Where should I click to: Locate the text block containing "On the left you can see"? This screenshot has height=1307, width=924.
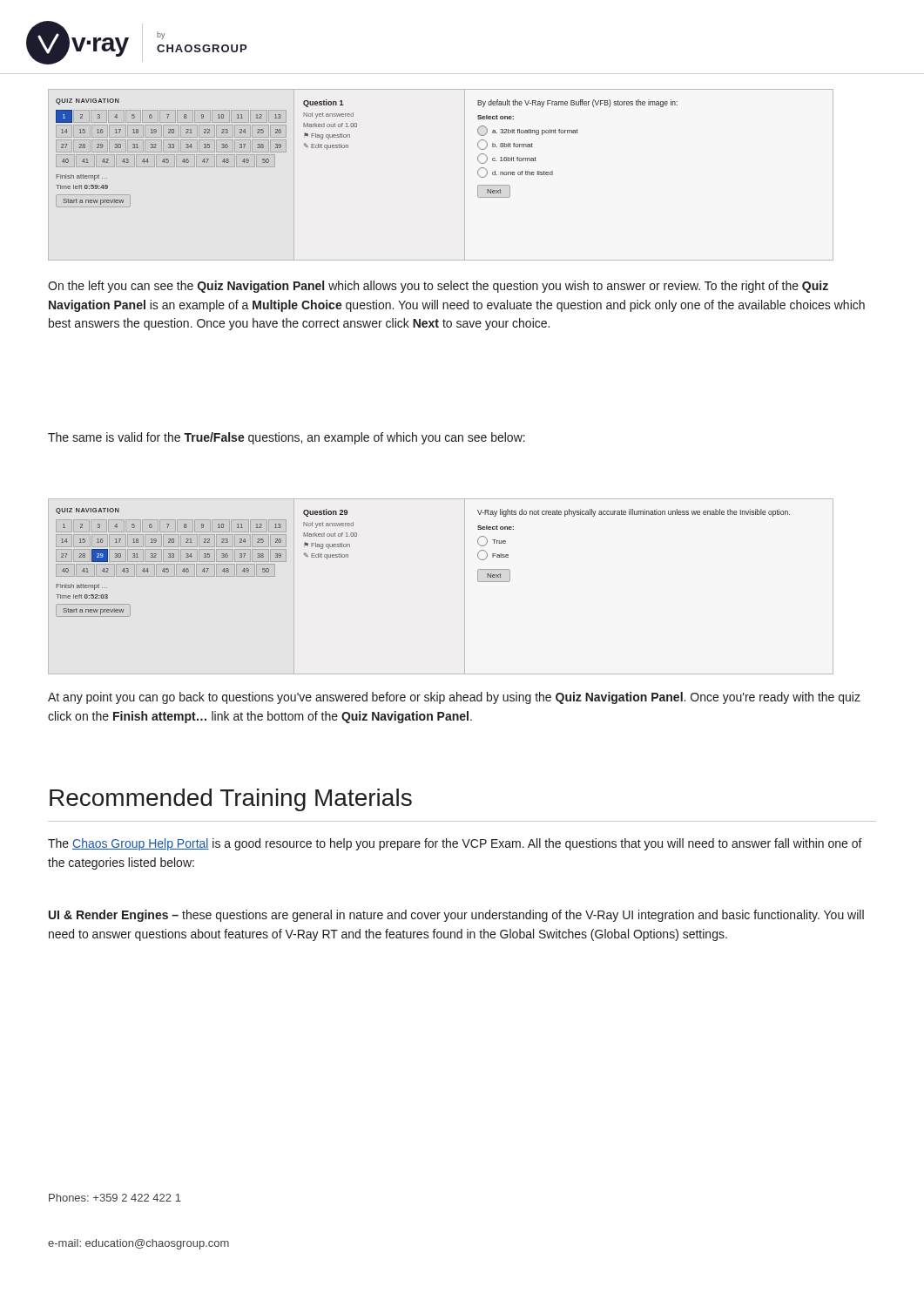[457, 305]
